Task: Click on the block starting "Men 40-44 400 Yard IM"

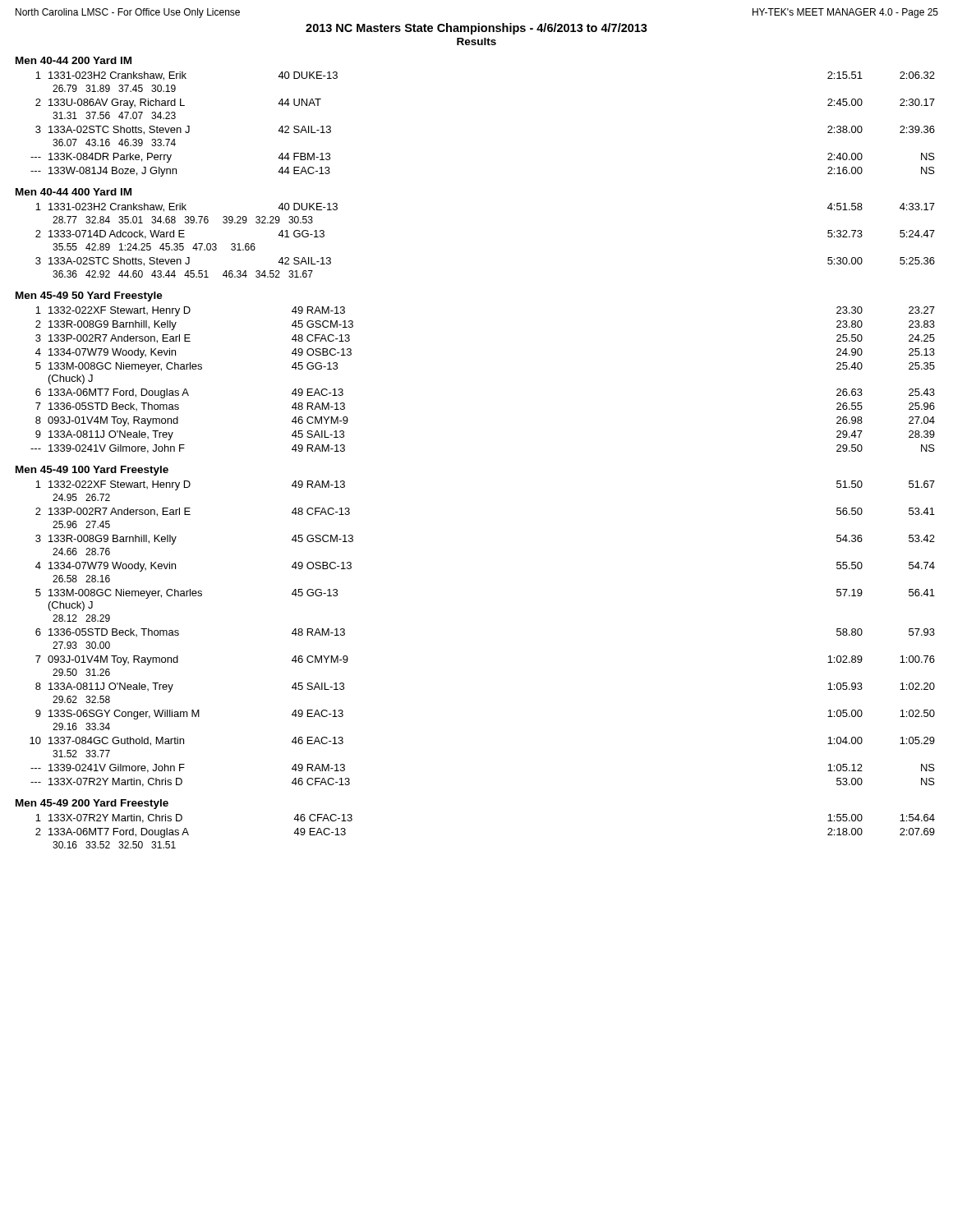Action: pos(74,192)
